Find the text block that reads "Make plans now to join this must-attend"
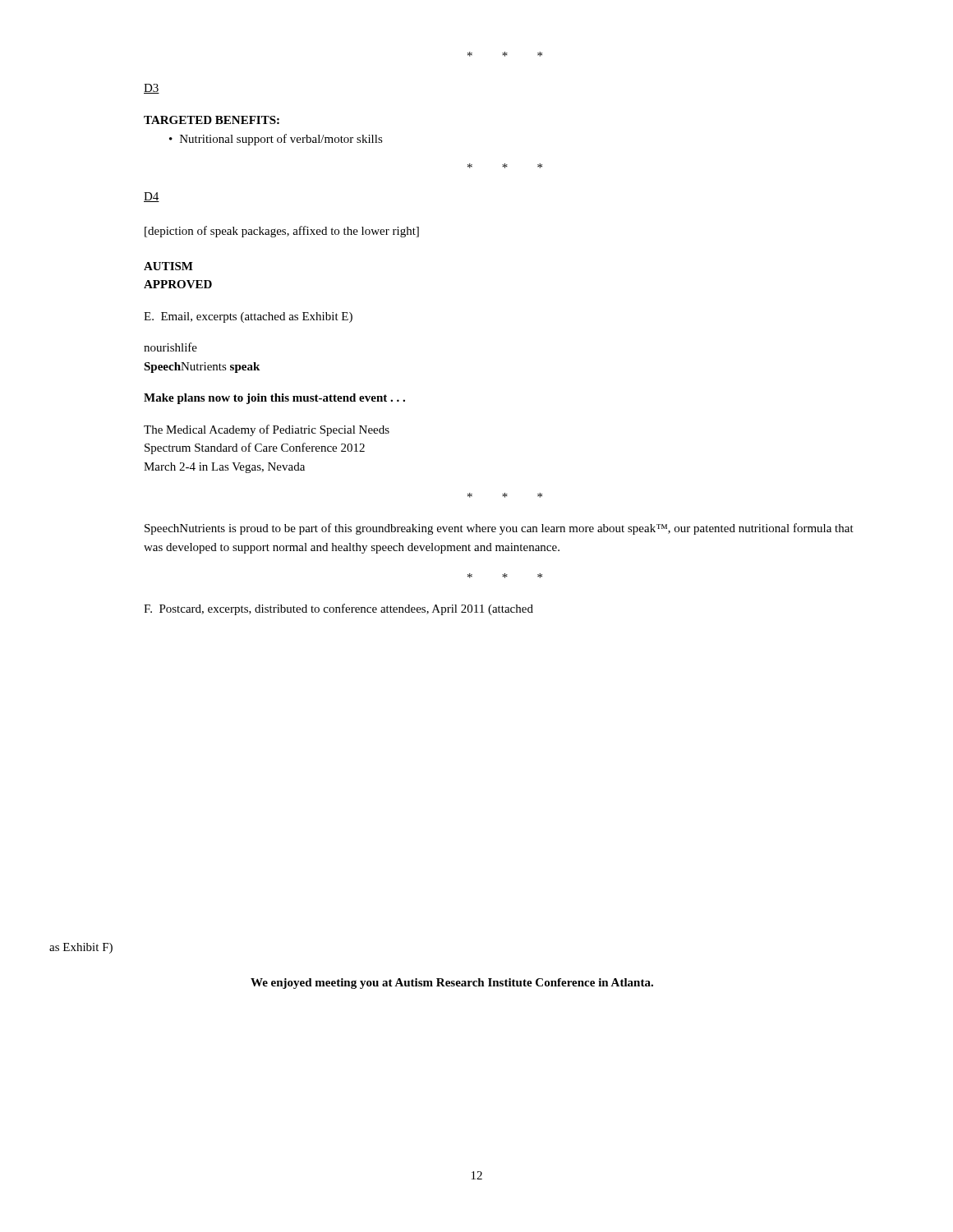The width and height of the screenshot is (953, 1232). coord(274,399)
